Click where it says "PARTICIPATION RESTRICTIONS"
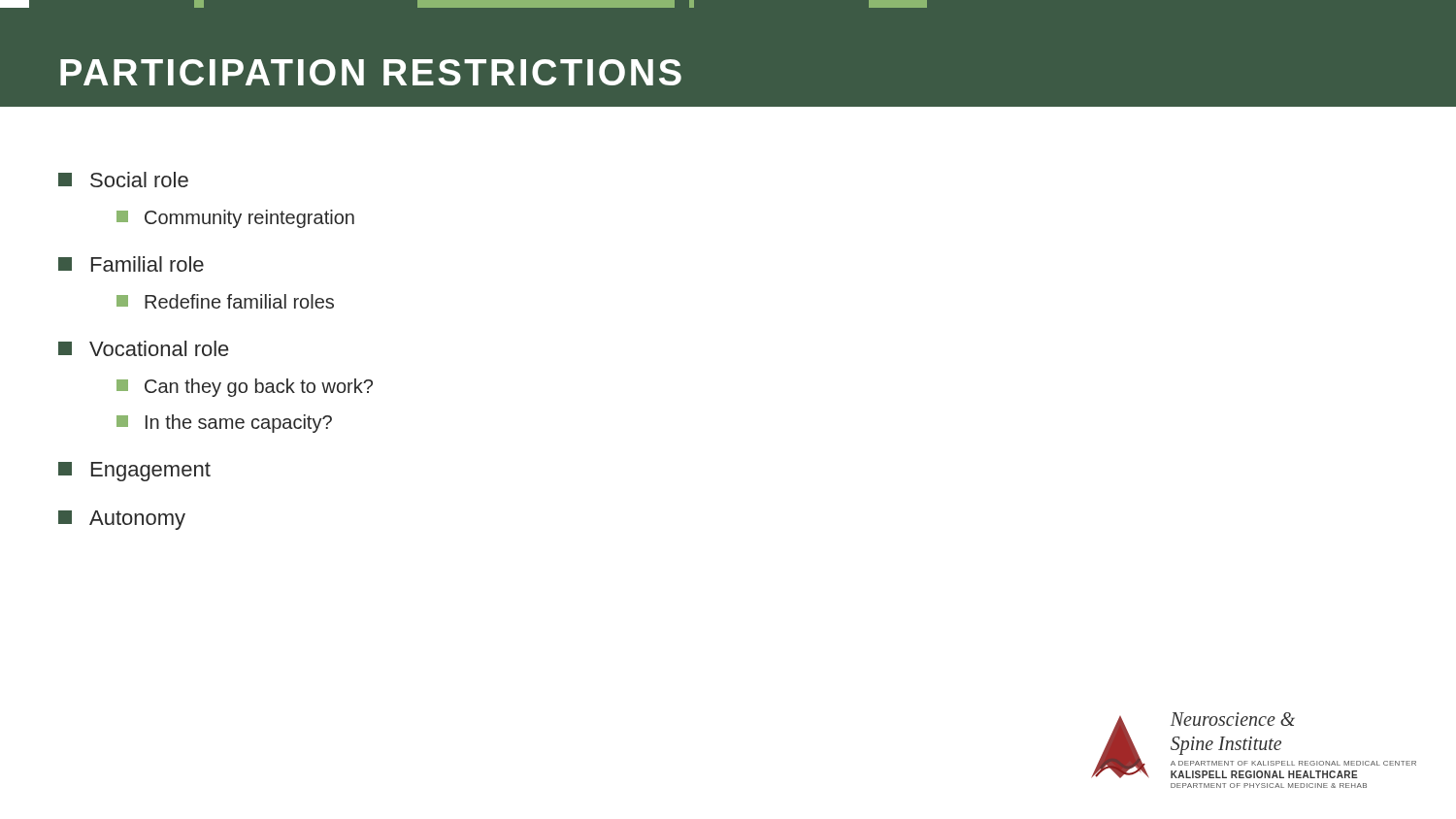The height and width of the screenshot is (819, 1456). 544,58
